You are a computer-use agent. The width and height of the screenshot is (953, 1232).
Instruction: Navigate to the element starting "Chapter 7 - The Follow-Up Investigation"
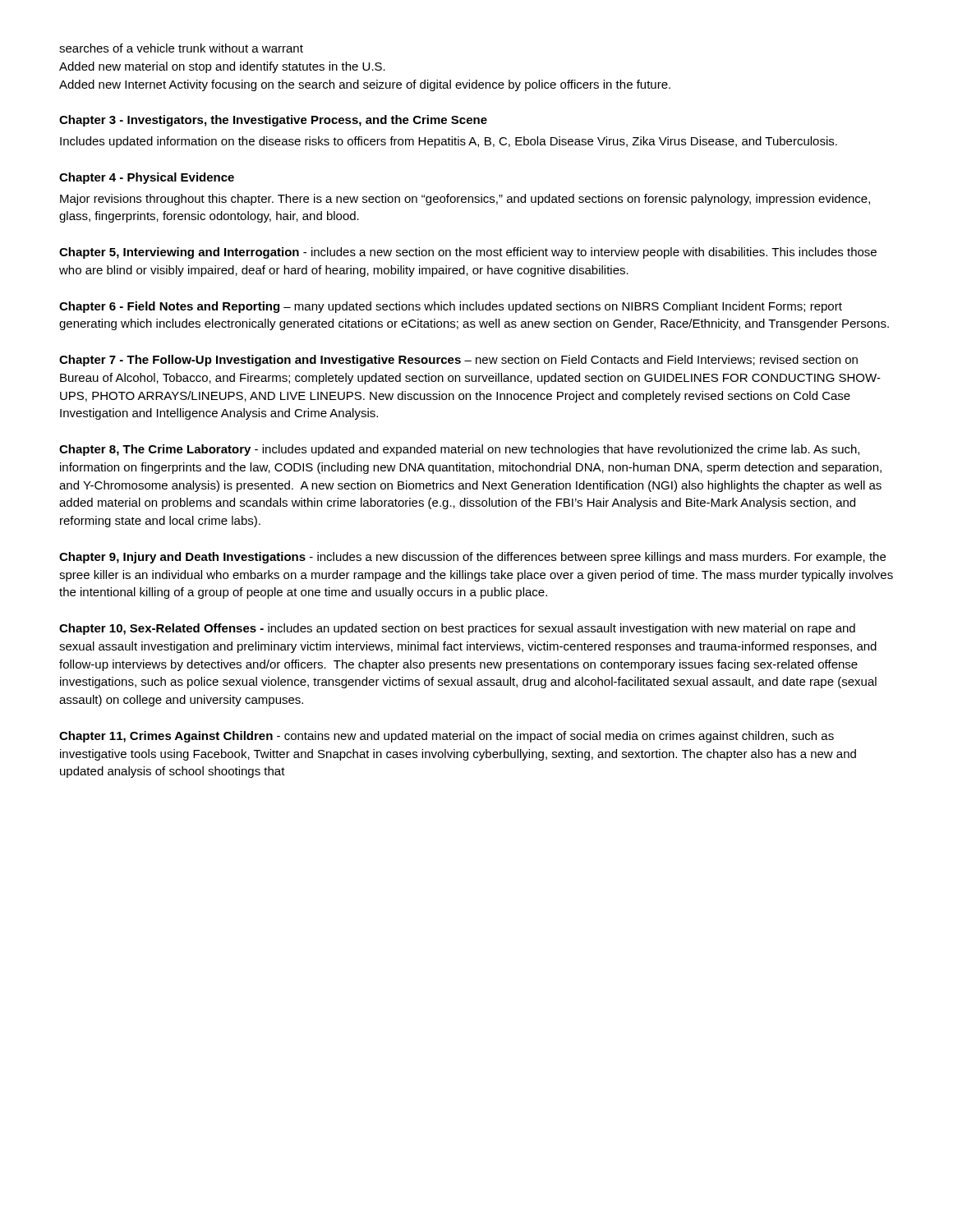click(x=476, y=386)
